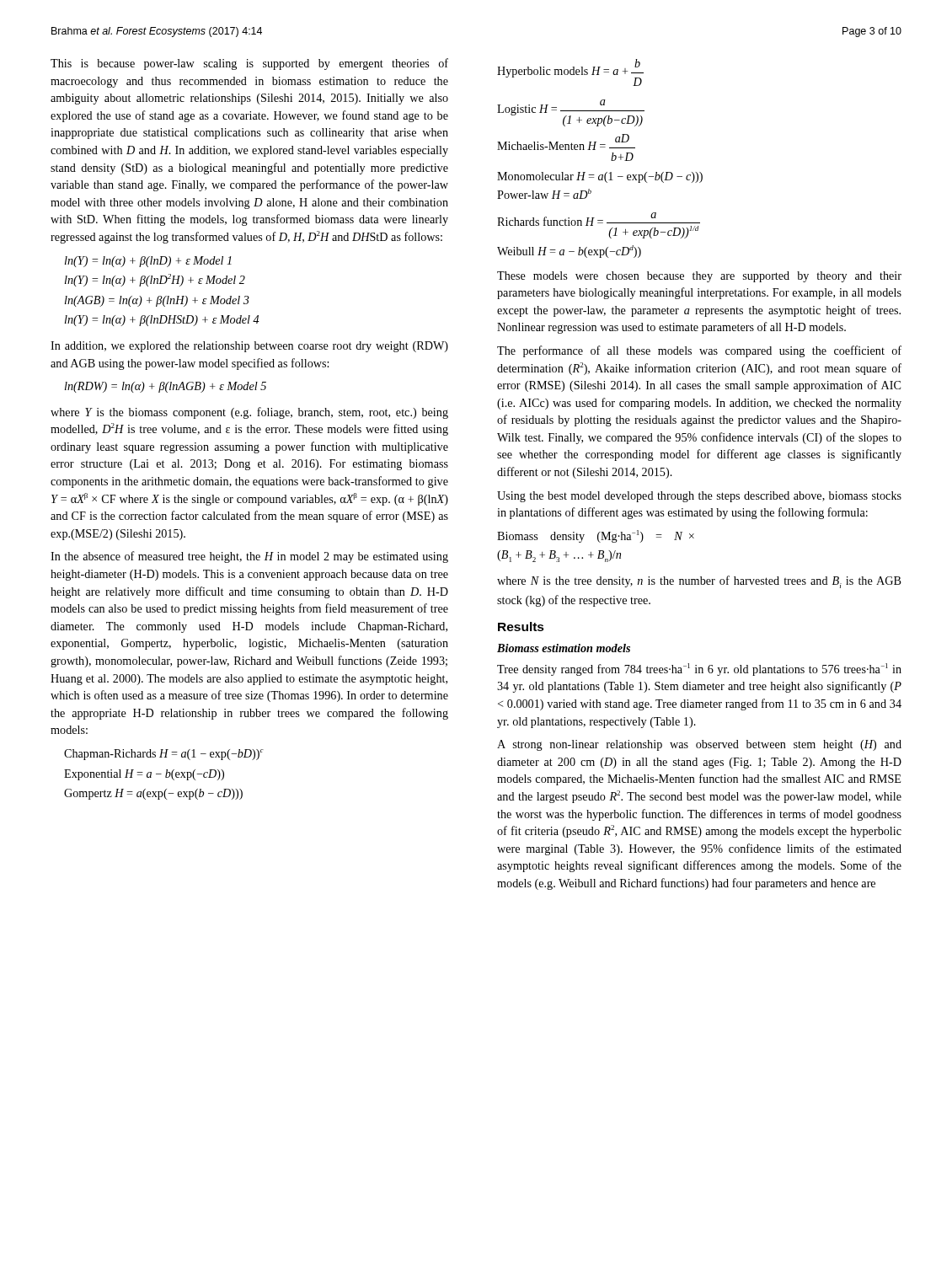Where does it say "Power-law H = aDb"?
This screenshot has height=1264, width=952.
click(x=544, y=194)
